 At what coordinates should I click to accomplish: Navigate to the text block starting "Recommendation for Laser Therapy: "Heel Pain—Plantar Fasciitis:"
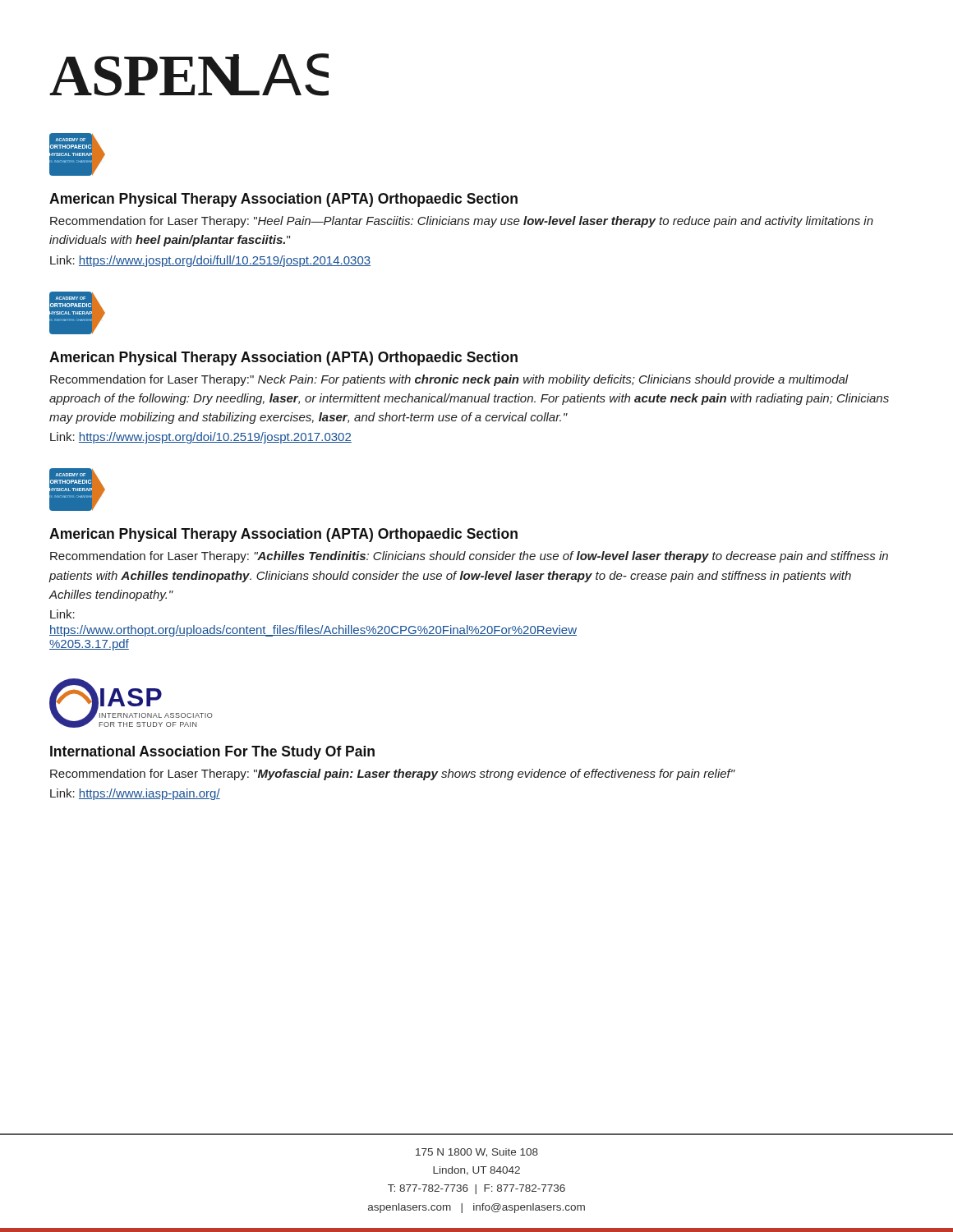click(461, 230)
